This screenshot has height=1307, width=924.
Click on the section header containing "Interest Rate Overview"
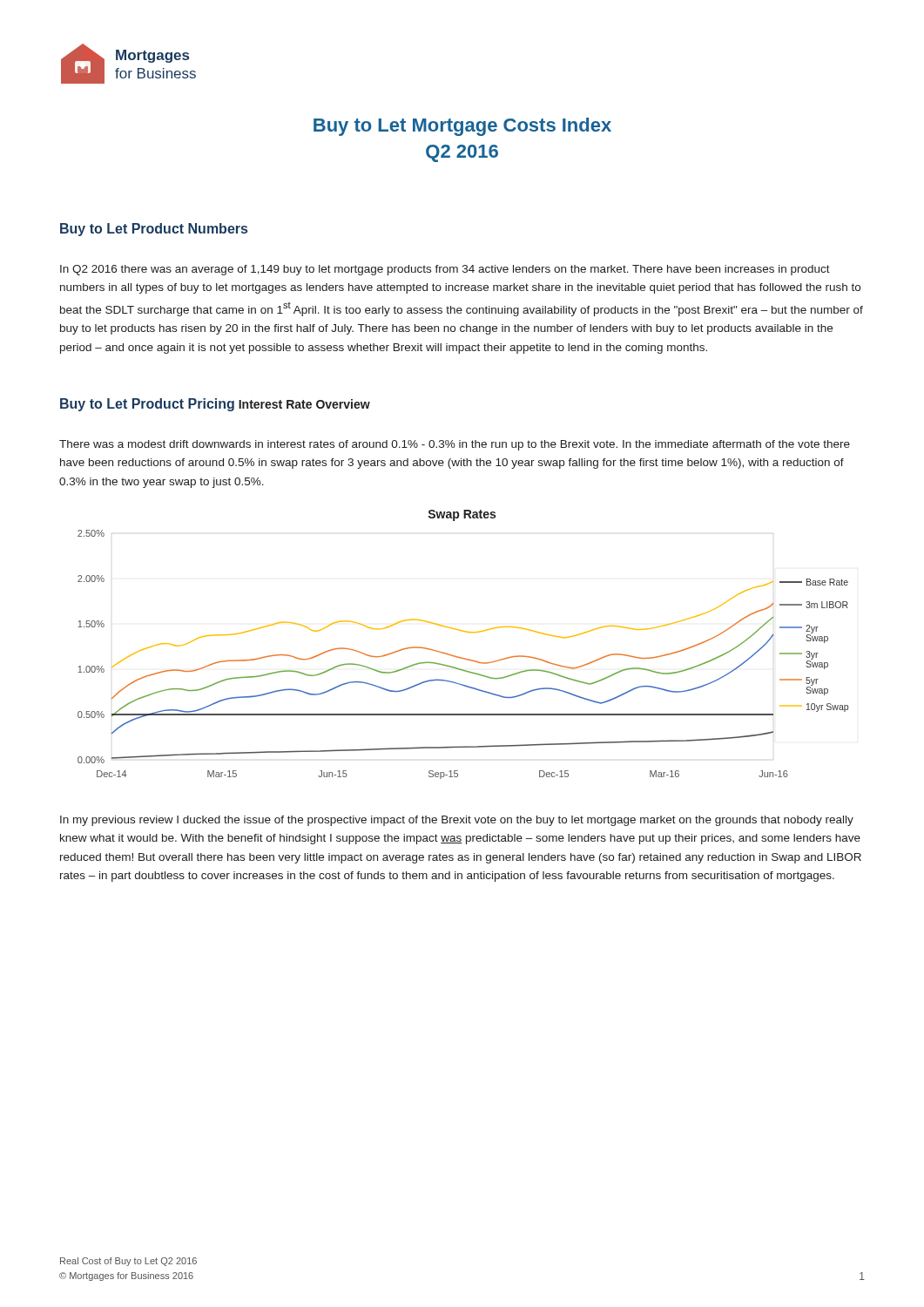click(304, 405)
